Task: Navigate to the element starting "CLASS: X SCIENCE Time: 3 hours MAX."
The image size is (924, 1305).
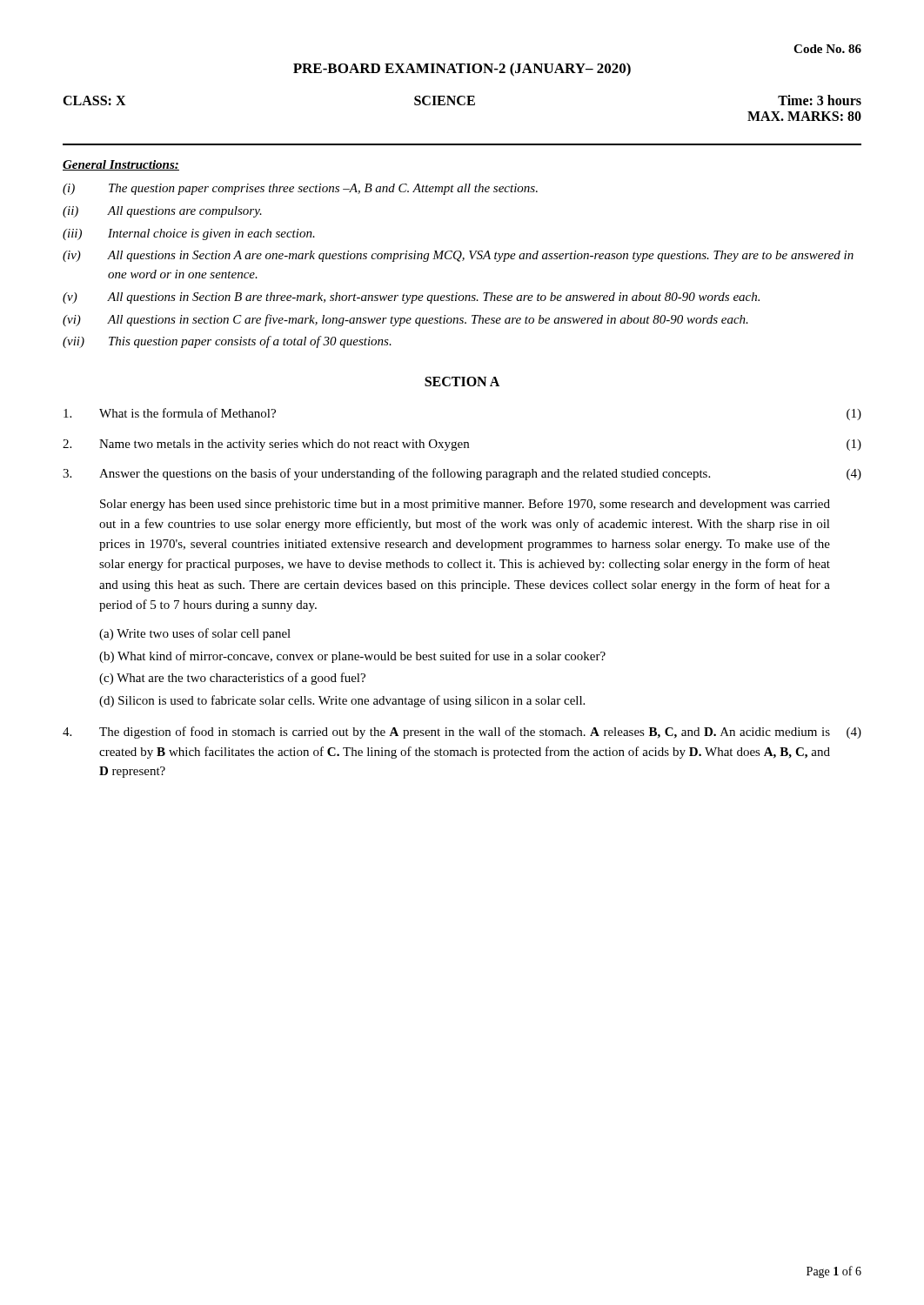Action: [462, 109]
